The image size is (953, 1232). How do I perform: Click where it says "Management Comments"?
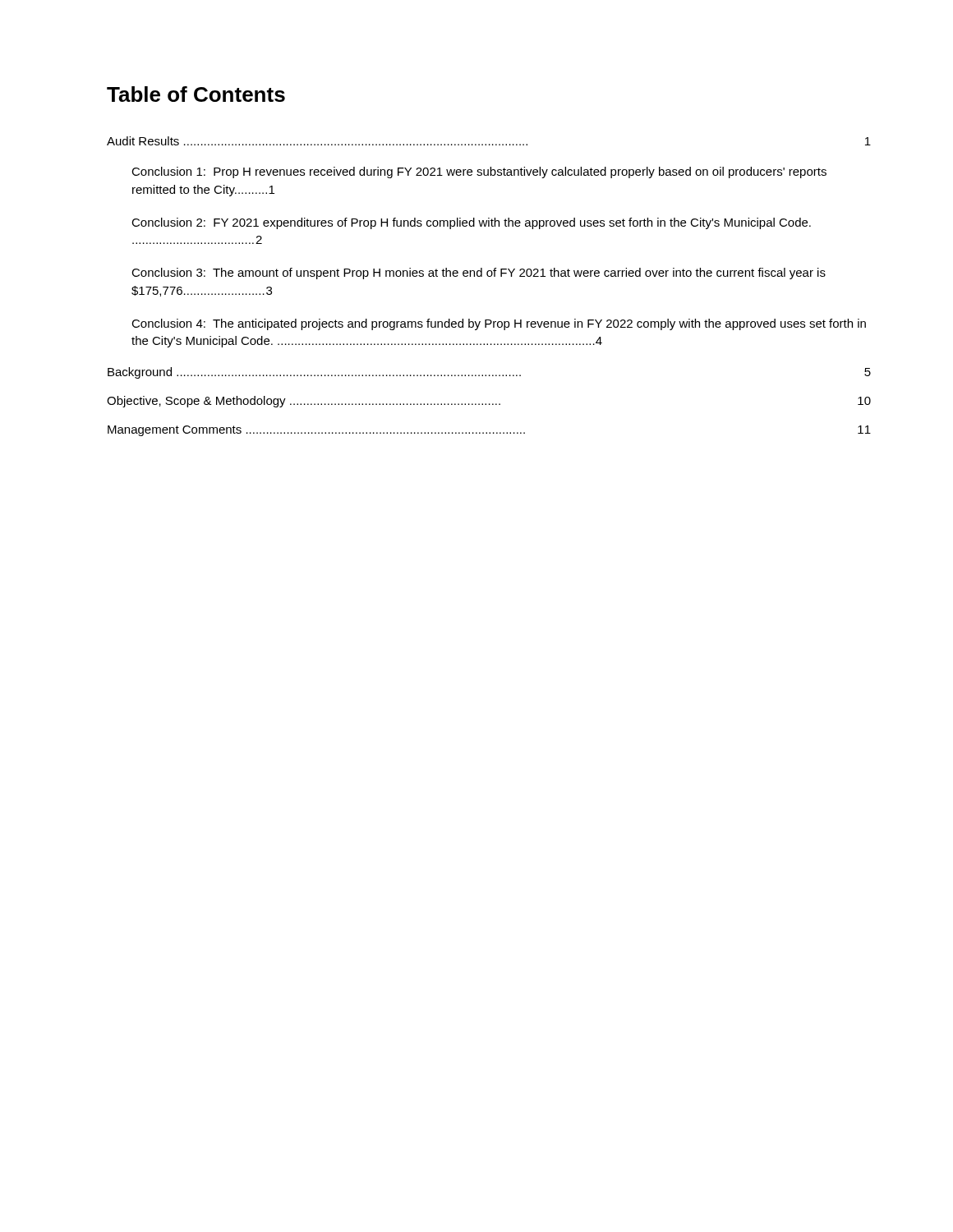click(489, 429)
